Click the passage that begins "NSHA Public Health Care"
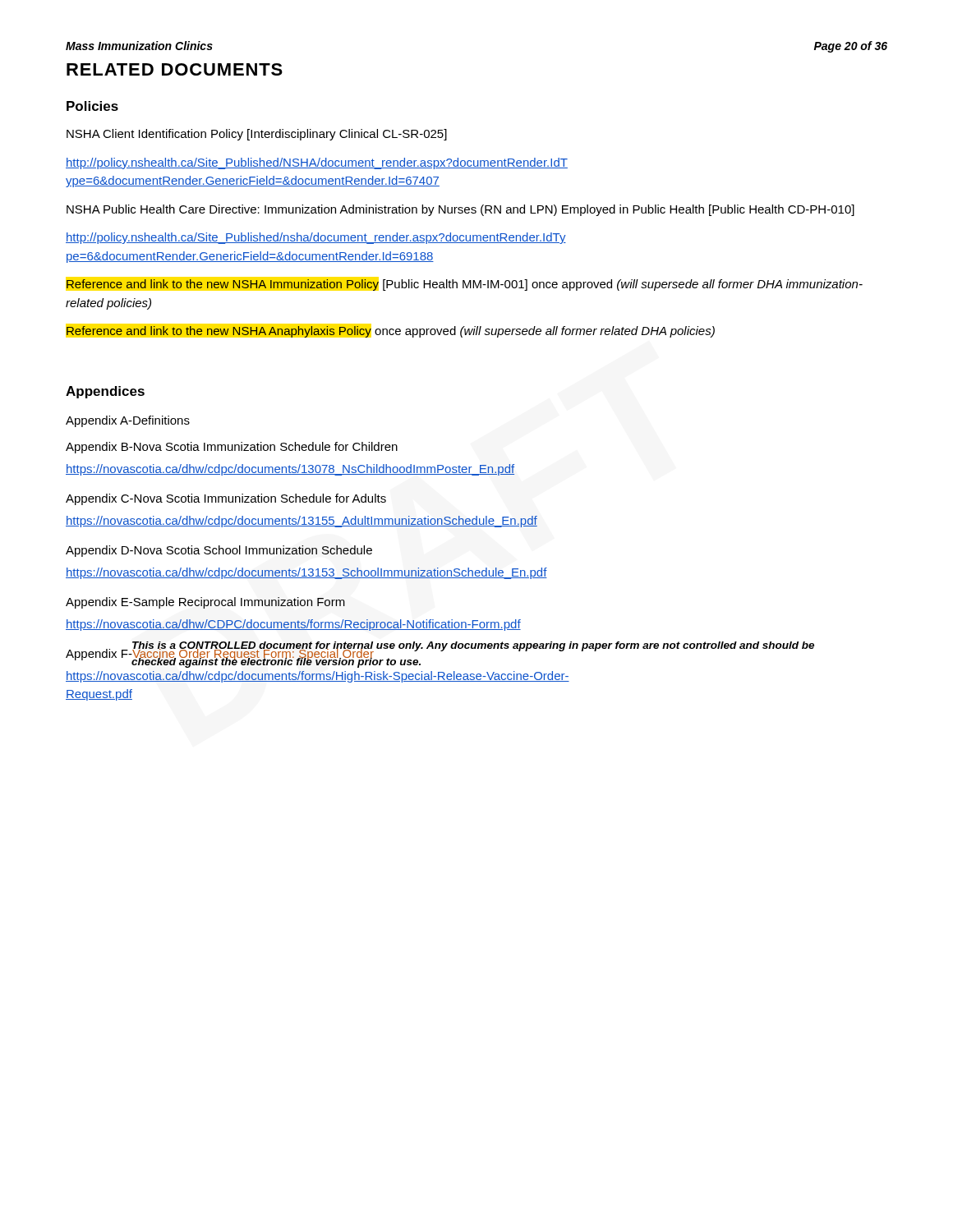The image size is (953, 1232). tap(460, 209)
